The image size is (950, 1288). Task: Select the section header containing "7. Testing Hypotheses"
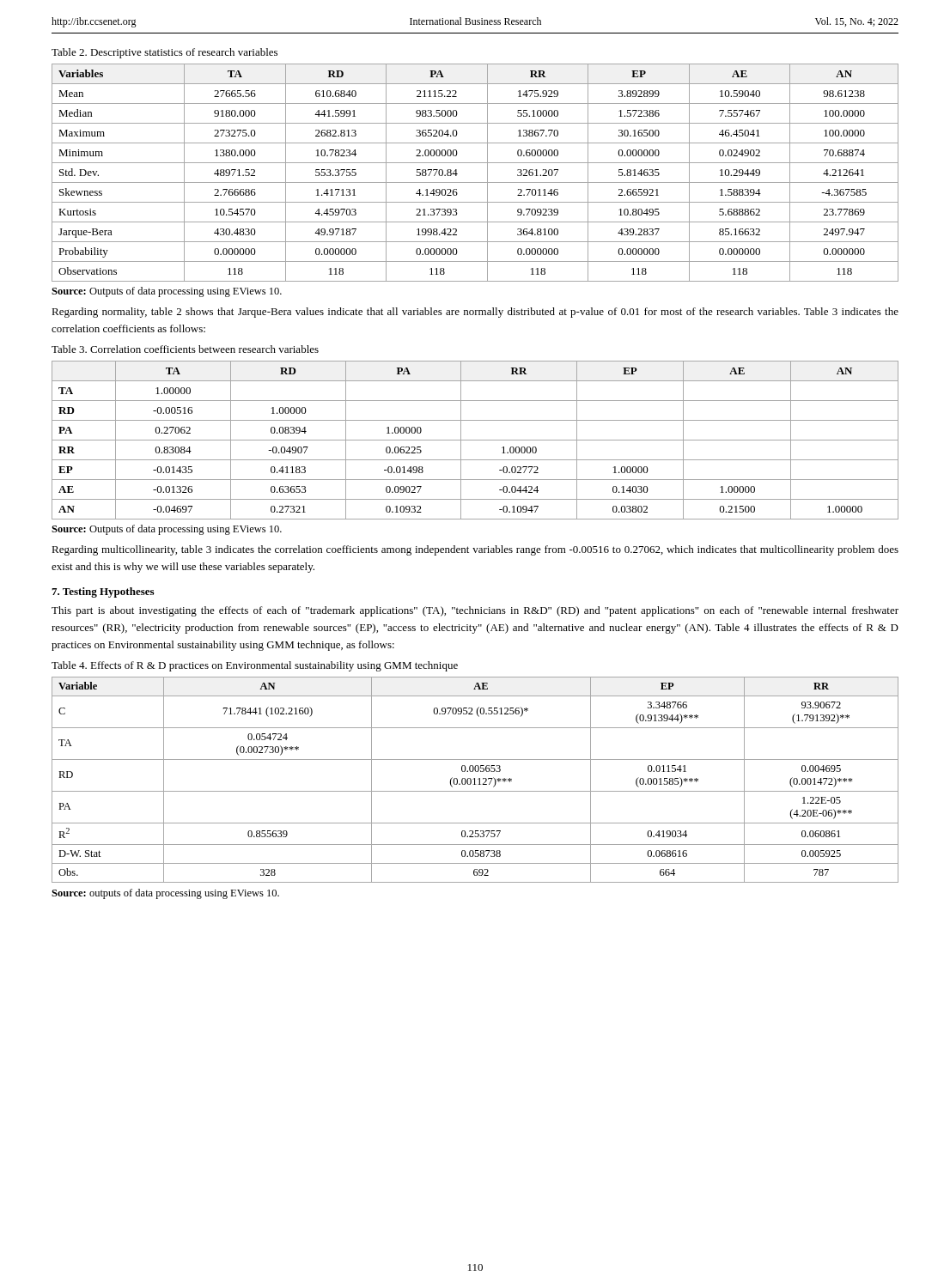tap(103, 591)
